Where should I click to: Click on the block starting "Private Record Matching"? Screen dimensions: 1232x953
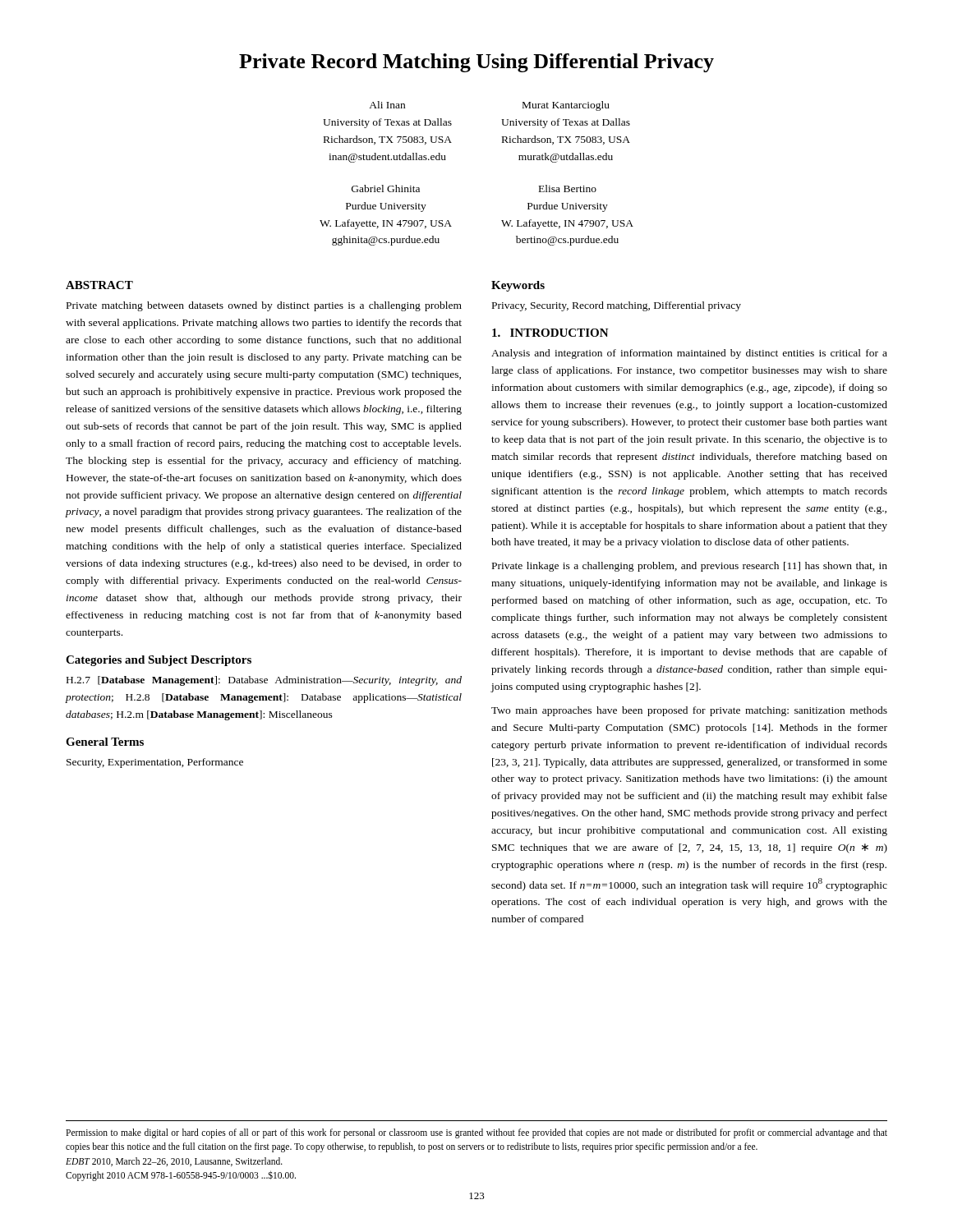pos(476,62)
